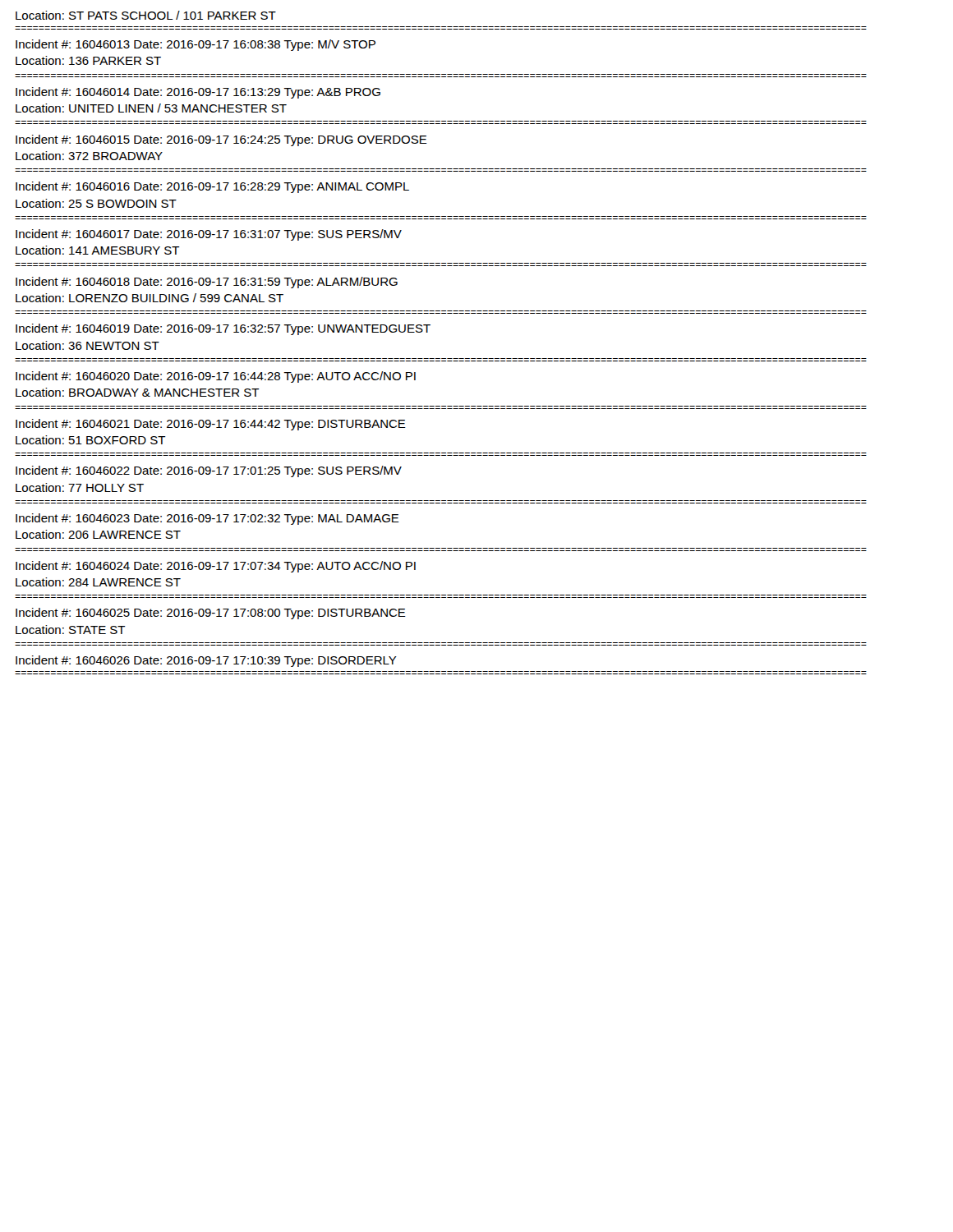Click on the list item that reads "Incident #: 16046016"
This screenshot has width=953, height=1232.
212,187
